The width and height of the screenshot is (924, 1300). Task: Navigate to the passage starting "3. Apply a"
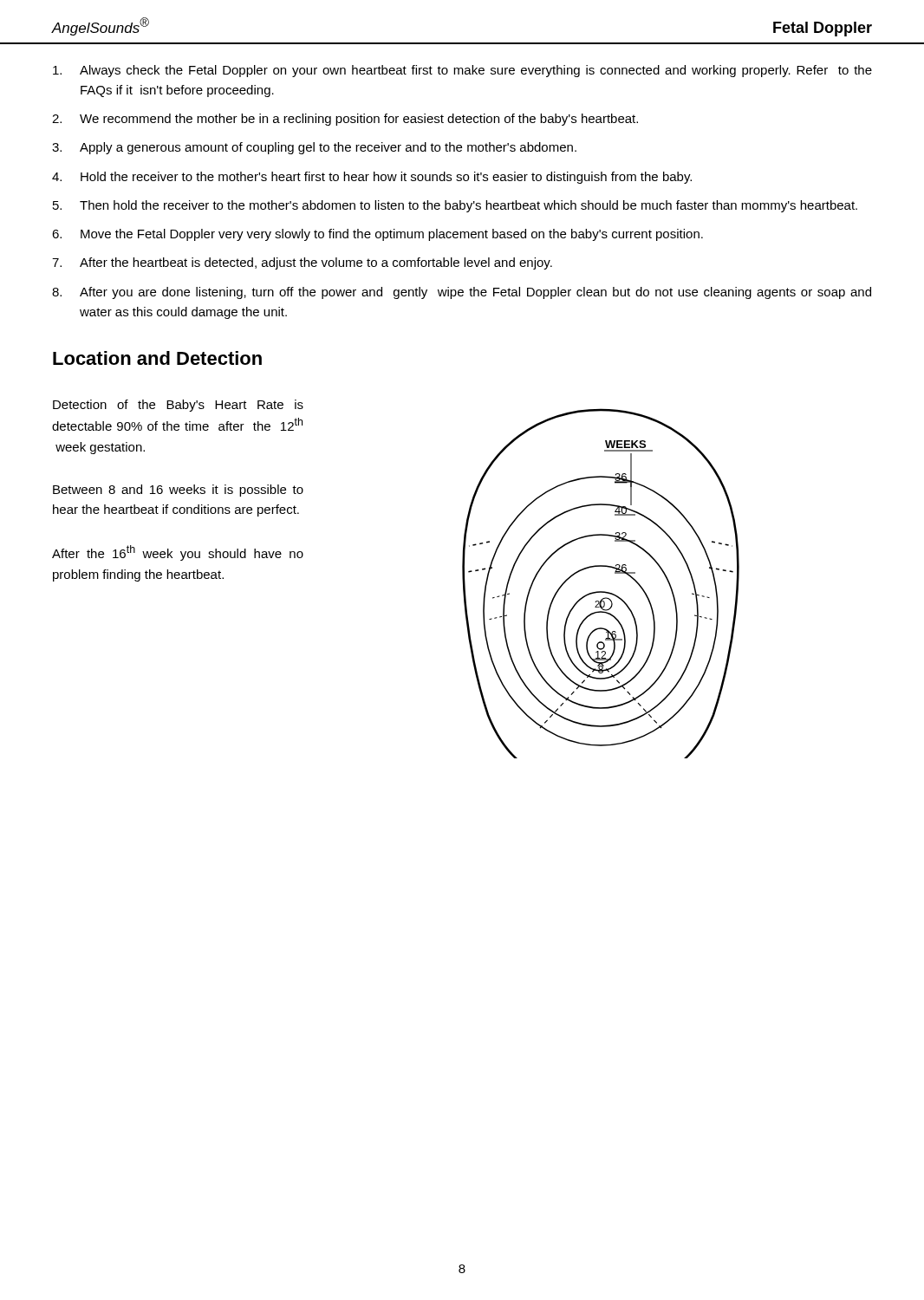(462, 147)
